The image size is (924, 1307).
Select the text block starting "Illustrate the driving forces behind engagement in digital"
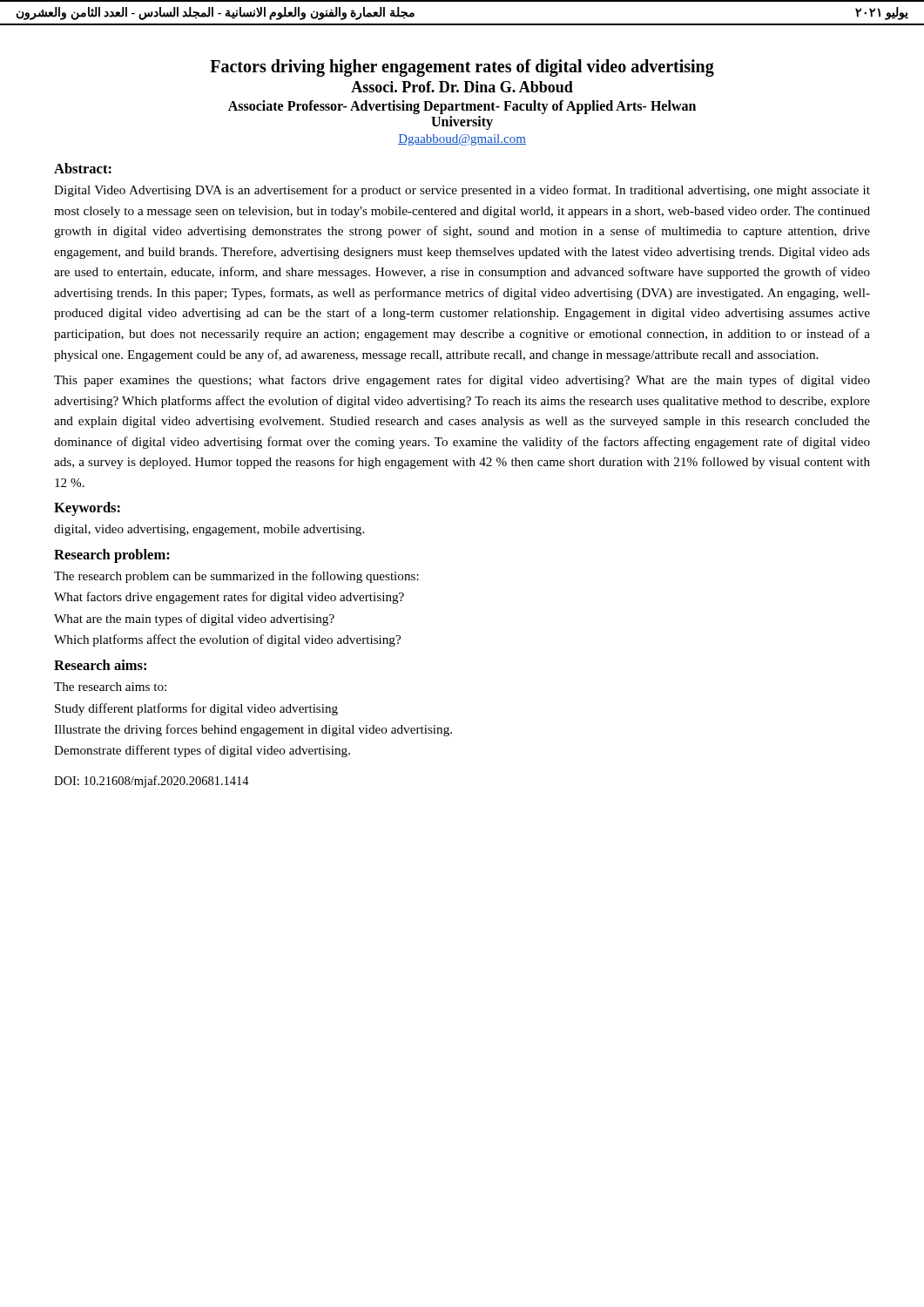tap(253, 729)
